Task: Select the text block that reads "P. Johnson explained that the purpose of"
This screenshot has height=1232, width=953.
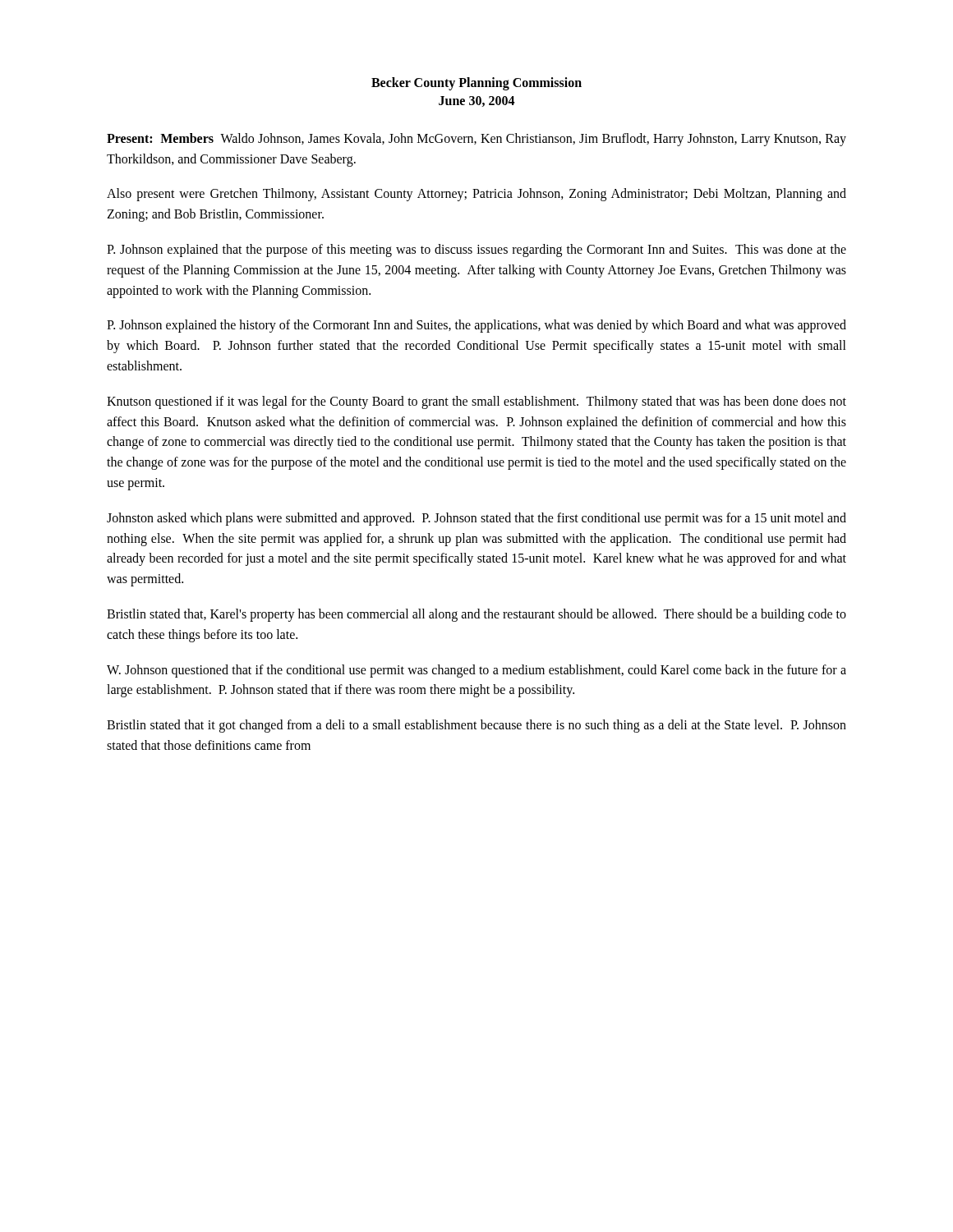Action: [476, 270]
